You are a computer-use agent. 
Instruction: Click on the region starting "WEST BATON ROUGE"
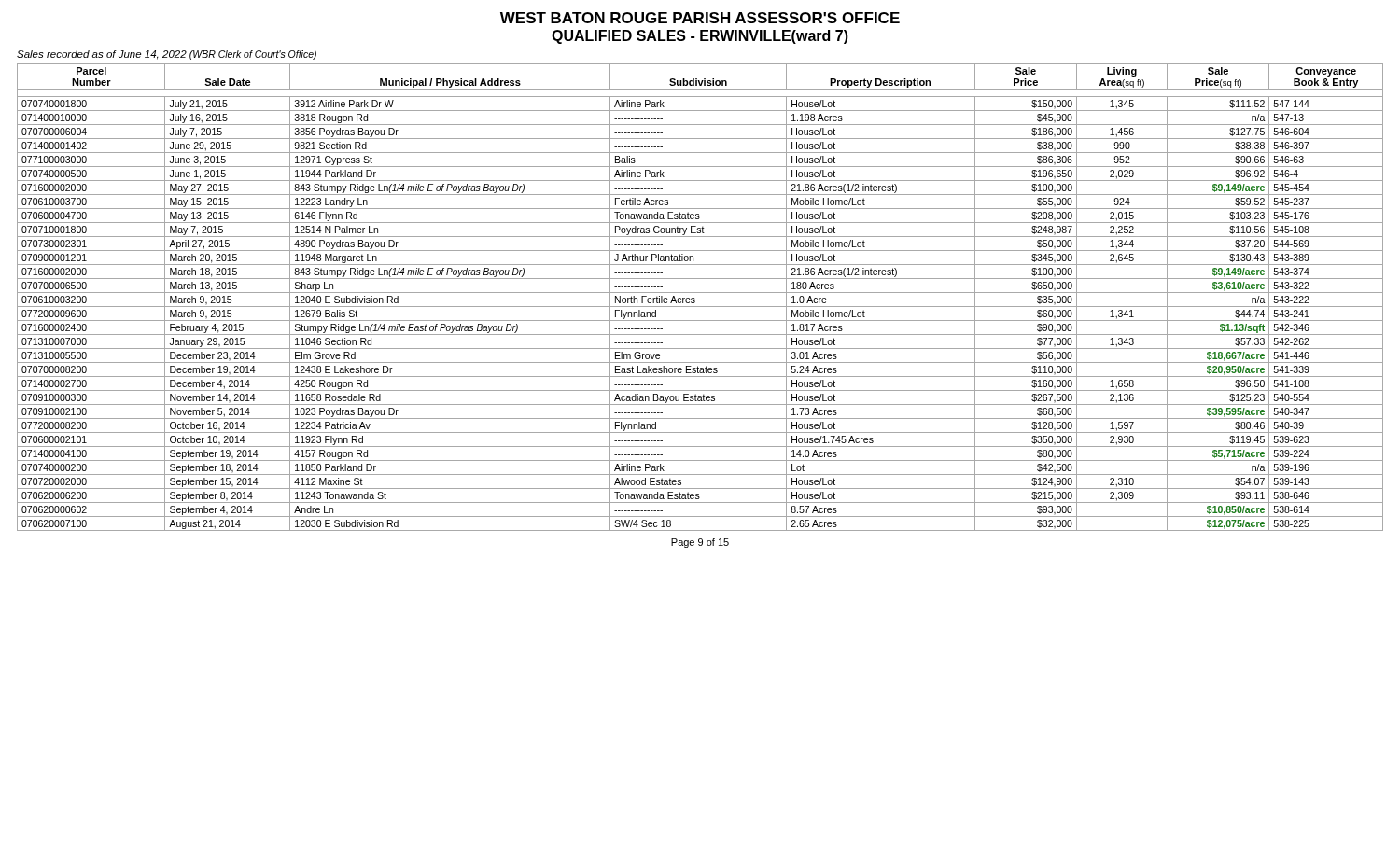(x=700, y=27)
